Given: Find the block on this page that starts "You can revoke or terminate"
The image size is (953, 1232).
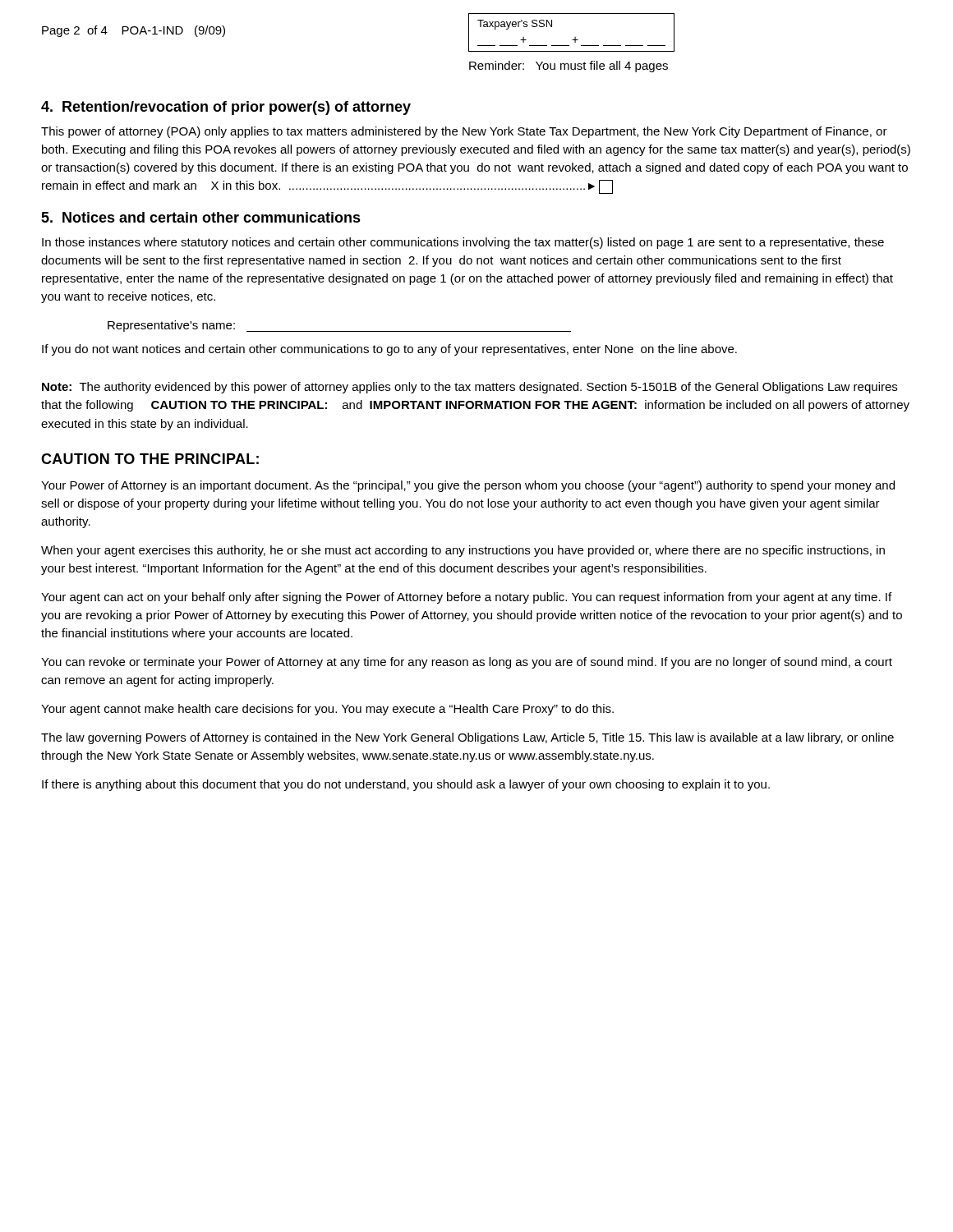Looking at the screenshot, I should coord(467,671).
